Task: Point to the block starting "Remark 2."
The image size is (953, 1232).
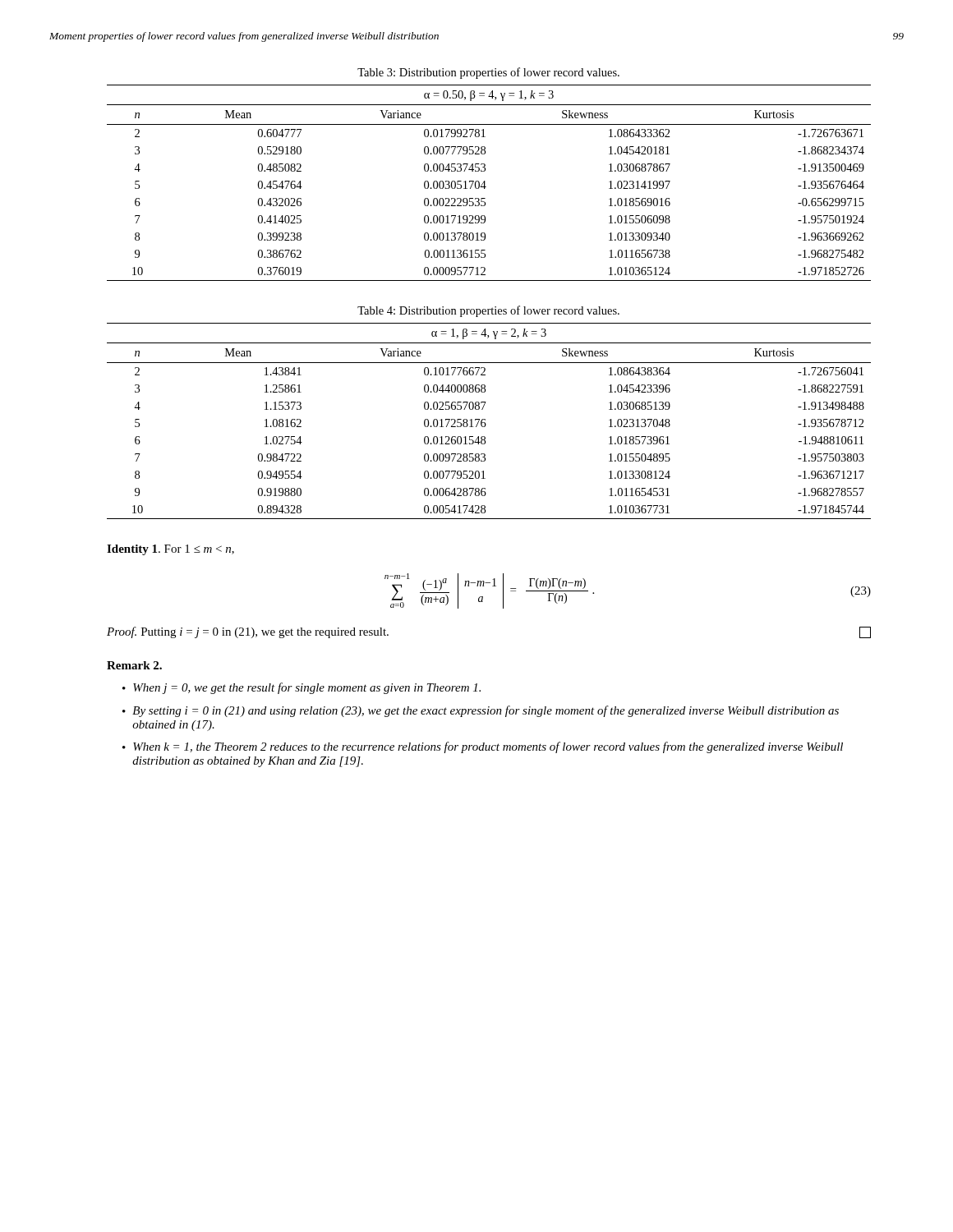Action: (x=135, y=666)
